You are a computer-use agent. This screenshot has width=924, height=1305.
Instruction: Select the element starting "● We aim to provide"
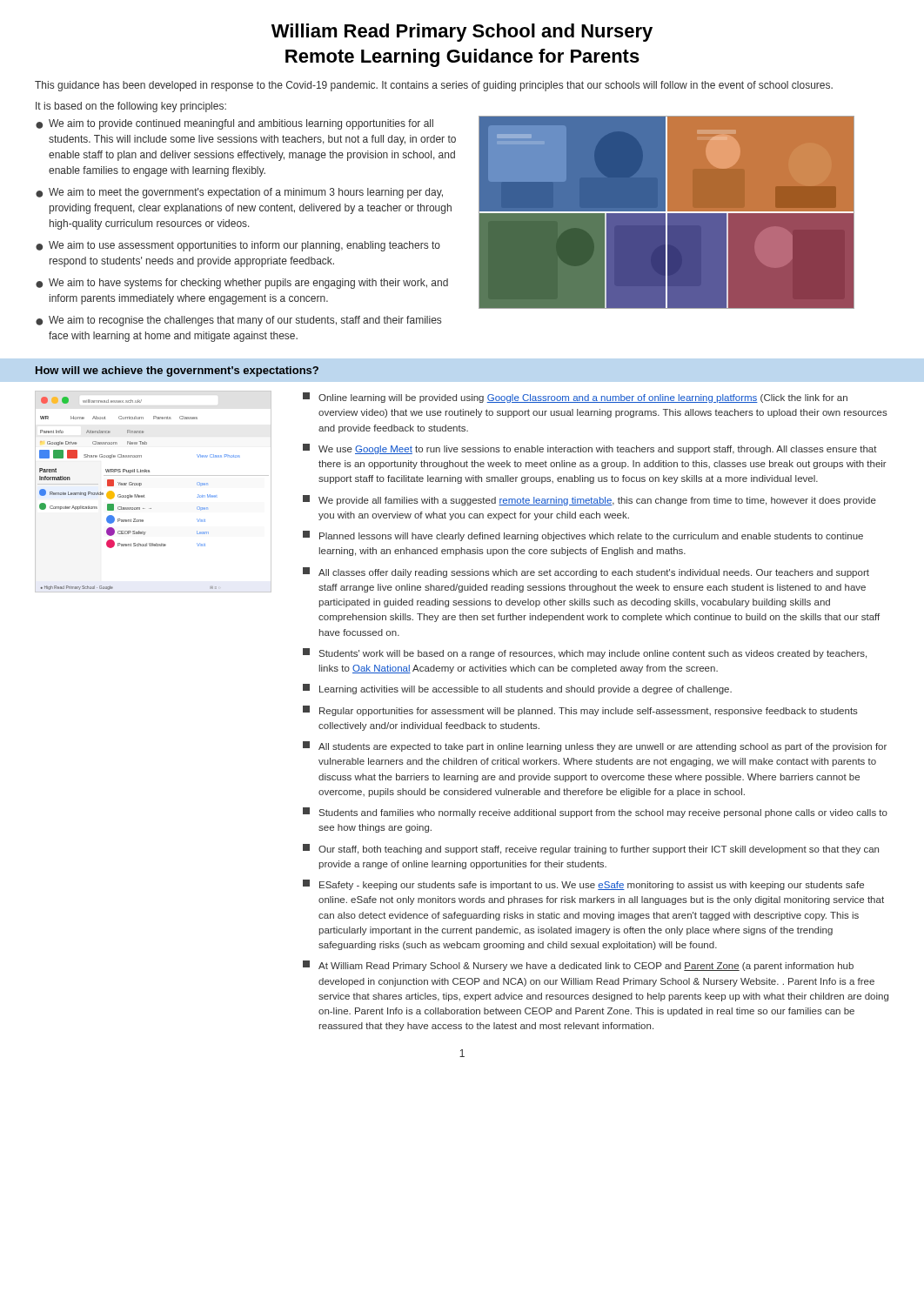(248, 147)
